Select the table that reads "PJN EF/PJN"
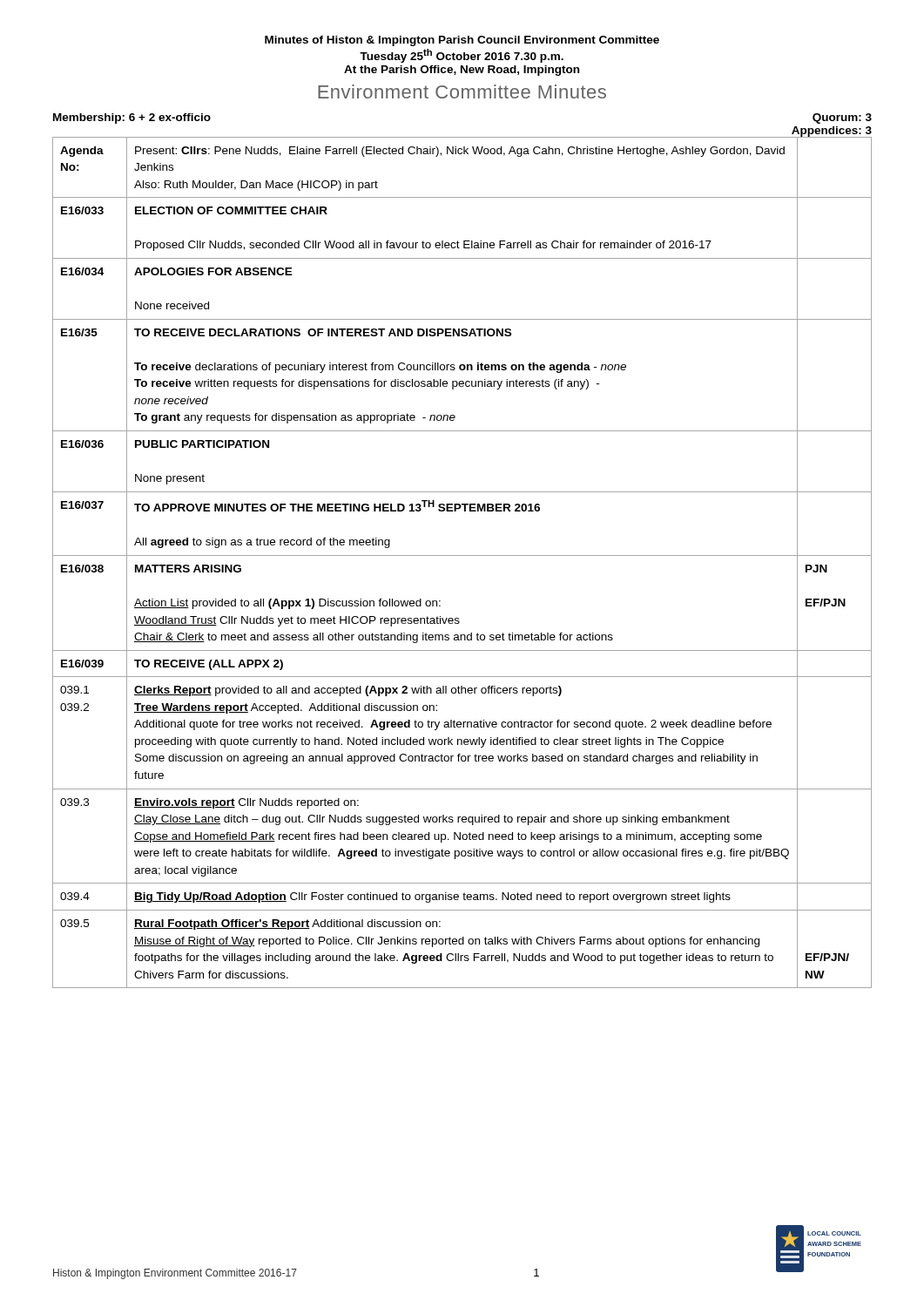Image resolution: width=924 pixels, height=1307 pixels. 462,562
